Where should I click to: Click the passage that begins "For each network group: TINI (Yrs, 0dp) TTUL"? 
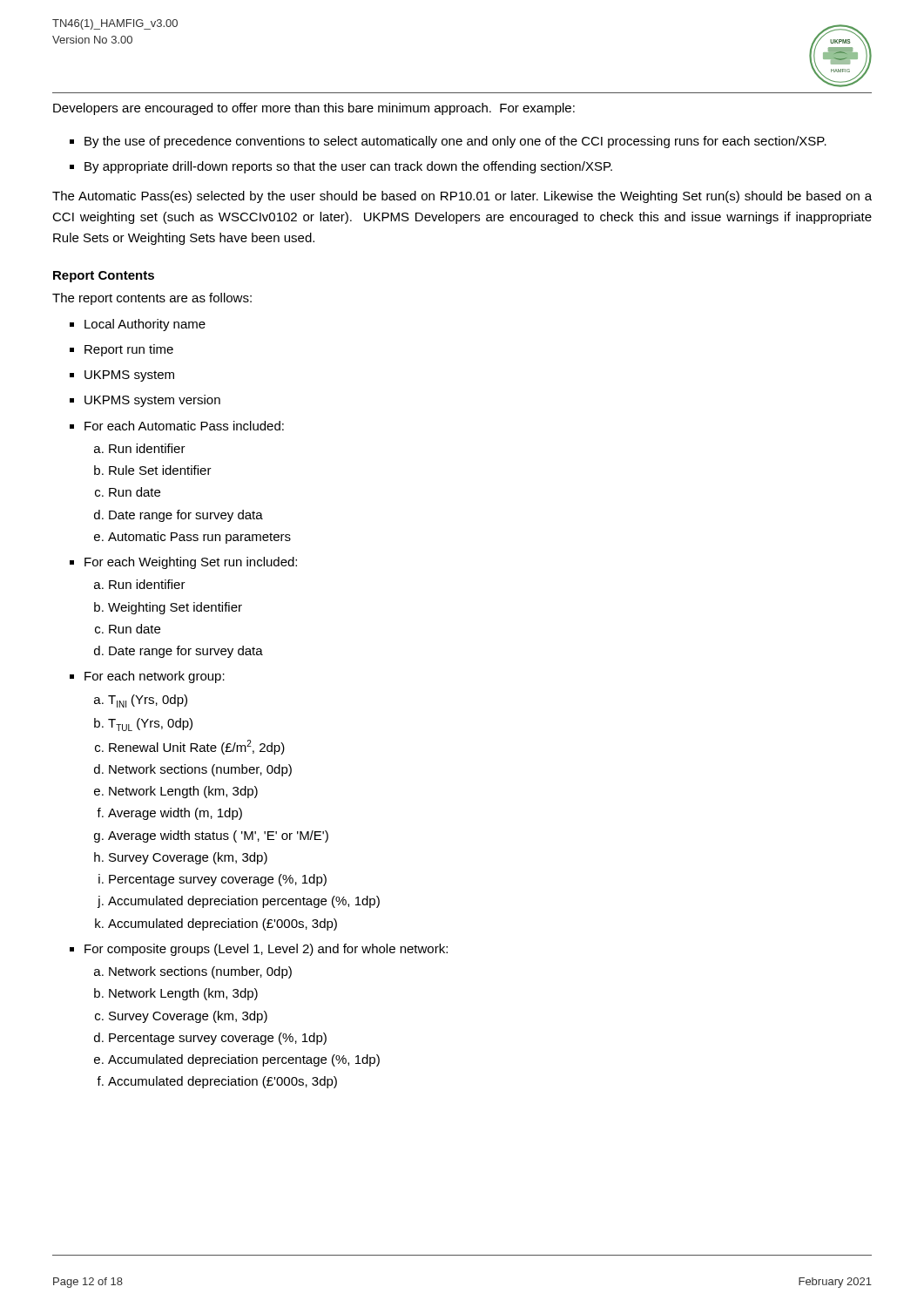click(155, 677)
